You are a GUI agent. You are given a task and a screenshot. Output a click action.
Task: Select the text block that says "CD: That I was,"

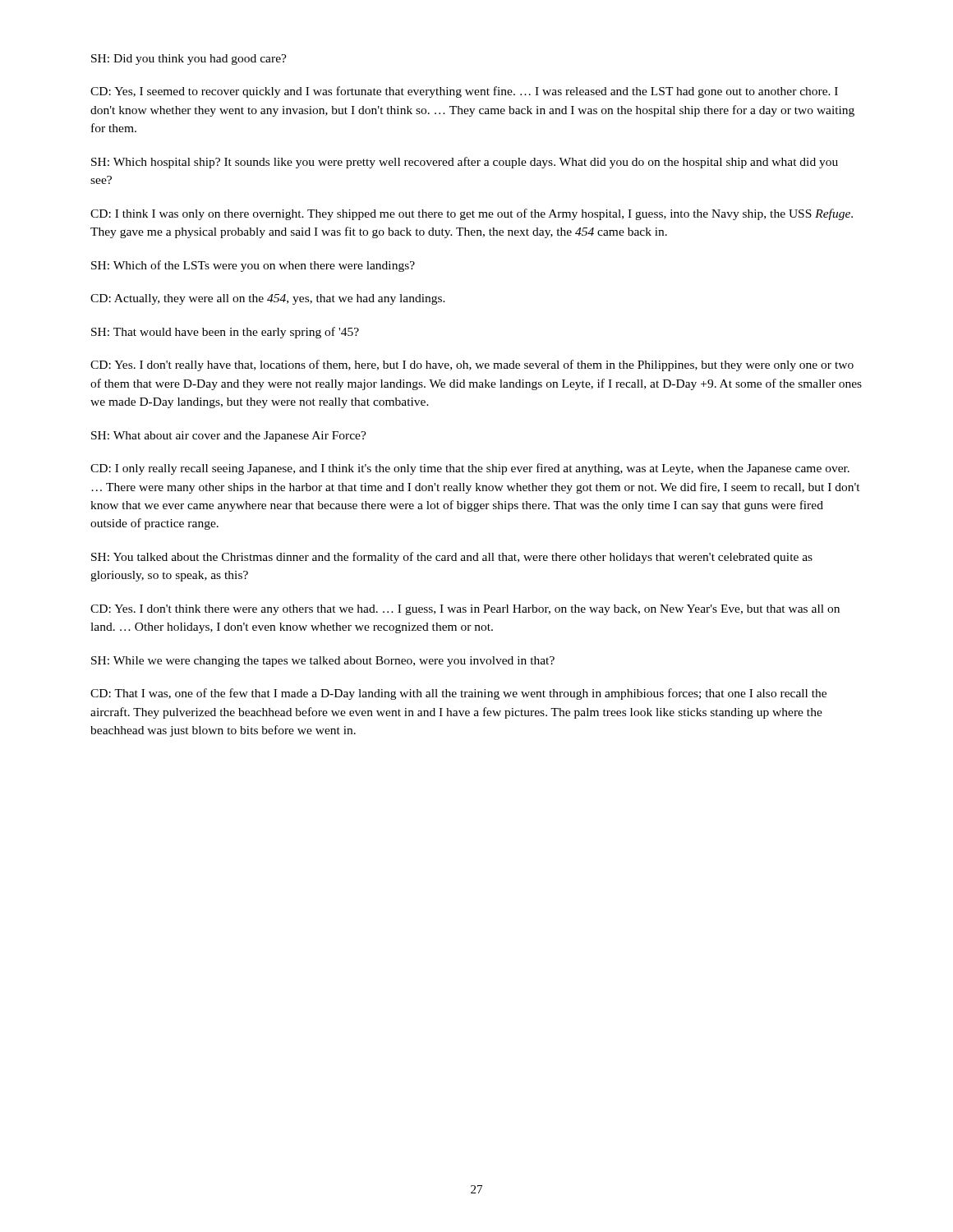coord(459,711)
